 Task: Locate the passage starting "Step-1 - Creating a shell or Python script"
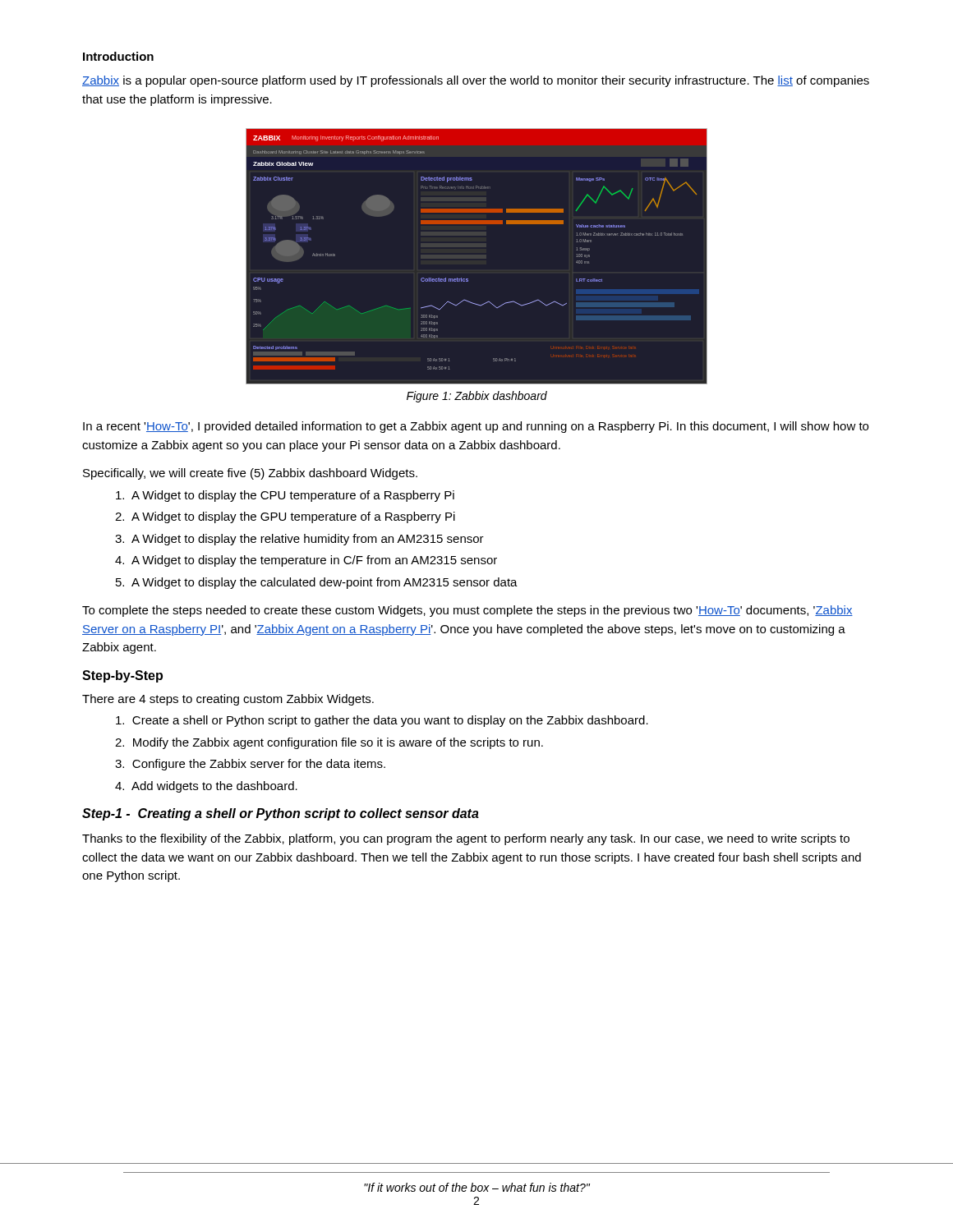(280, 814)
